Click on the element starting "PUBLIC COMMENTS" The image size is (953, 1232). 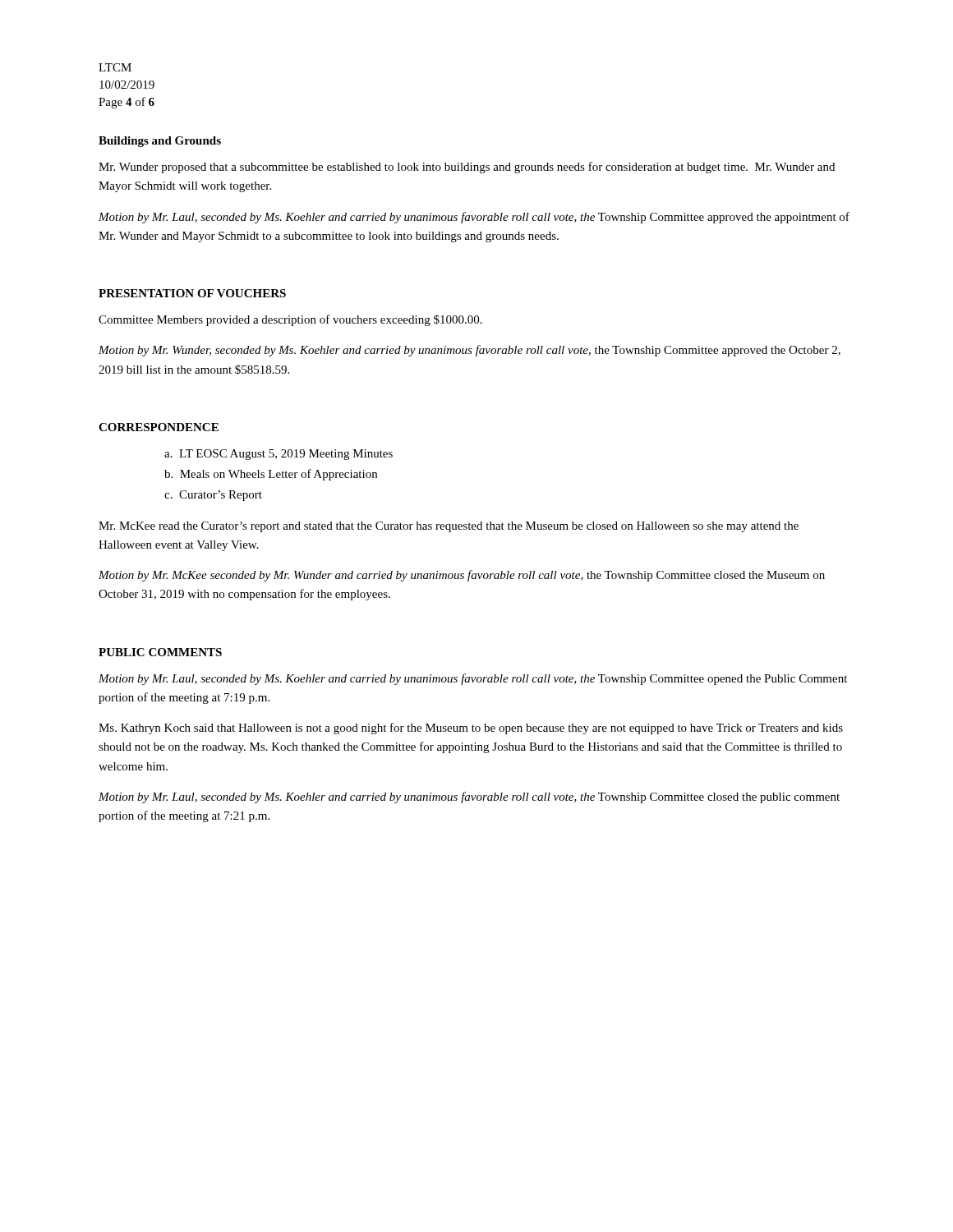click(160, 652)
